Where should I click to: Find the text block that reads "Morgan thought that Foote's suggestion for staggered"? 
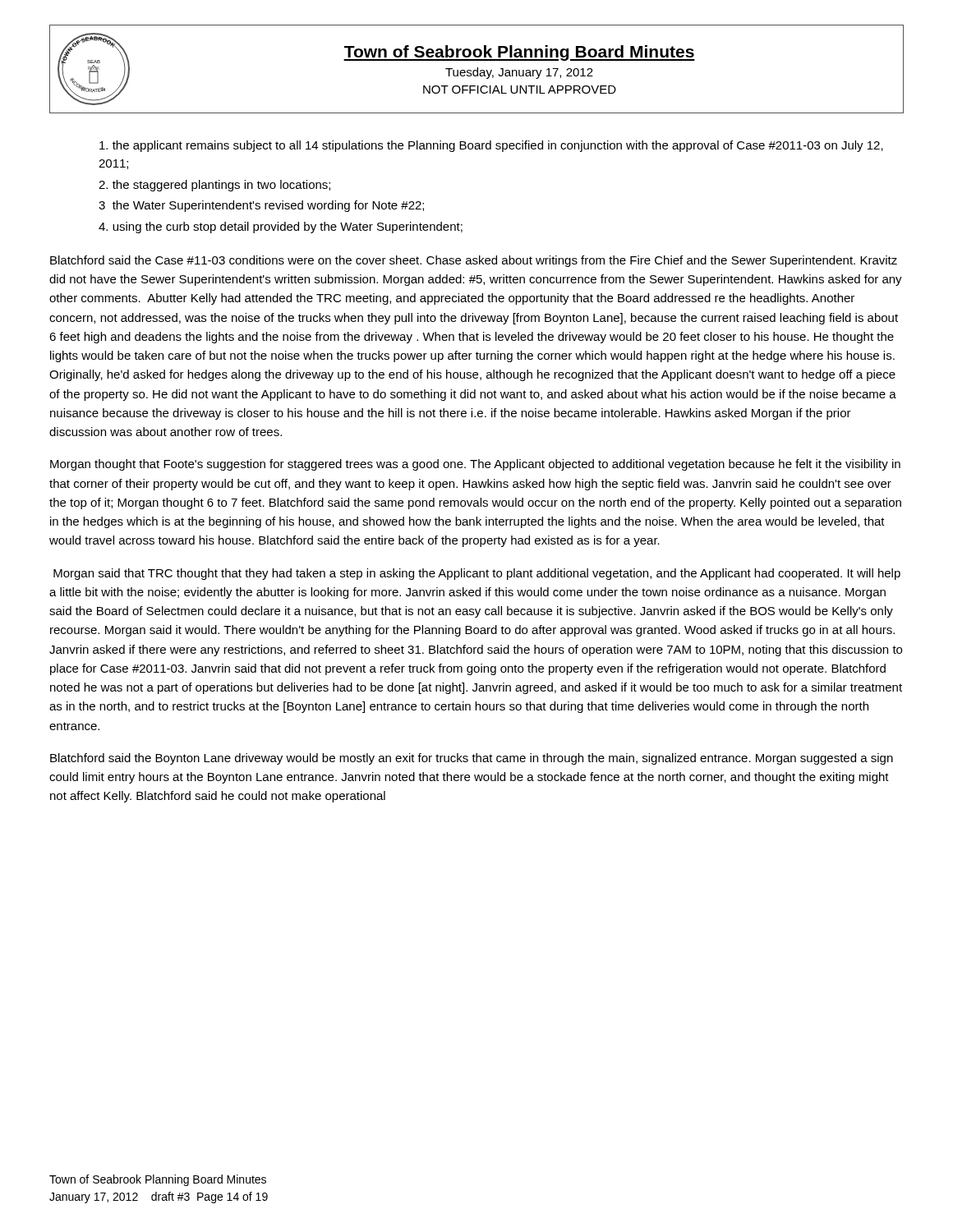(x=476, y=502)
